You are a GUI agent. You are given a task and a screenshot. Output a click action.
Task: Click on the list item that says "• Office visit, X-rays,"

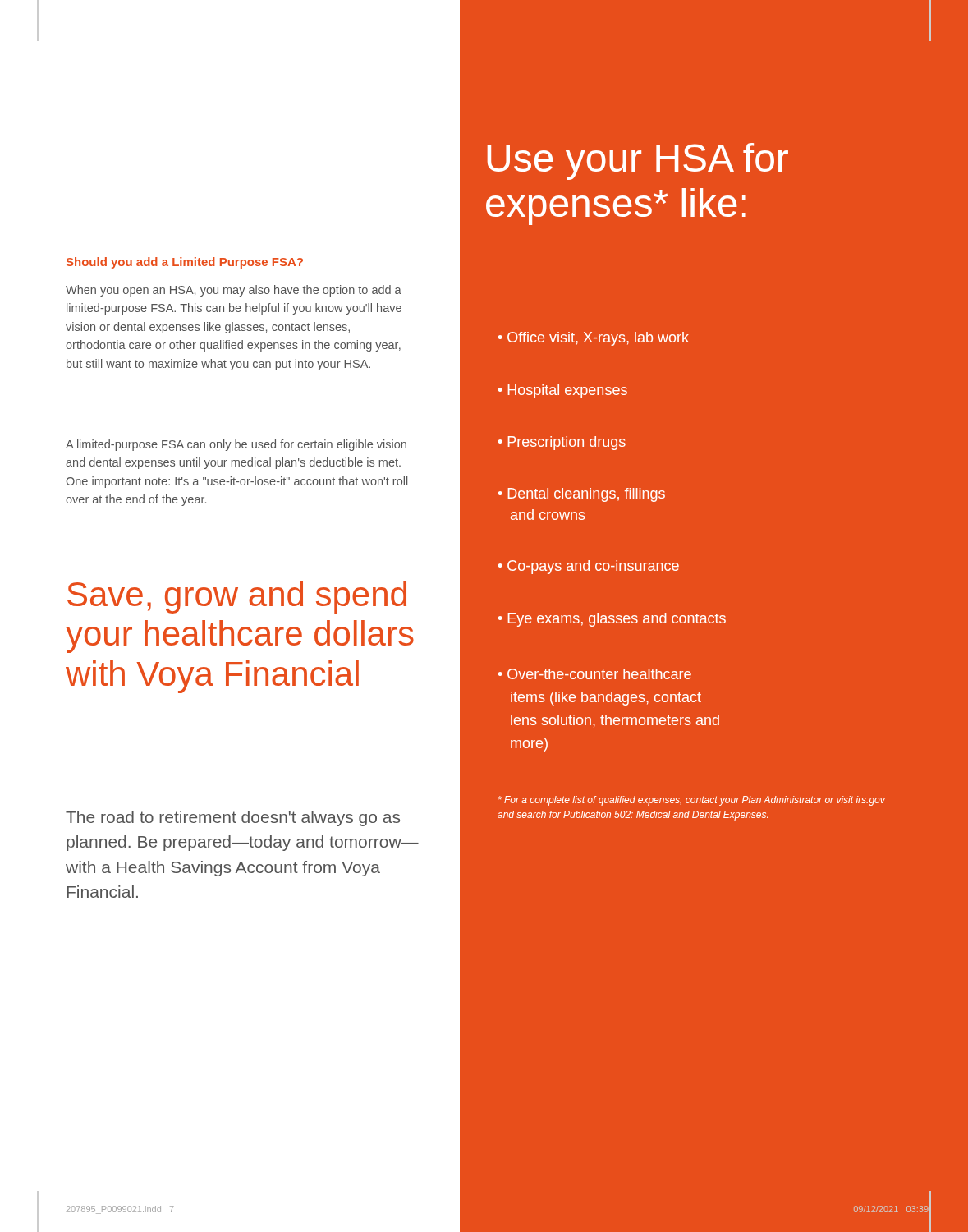tap(593, 338)
